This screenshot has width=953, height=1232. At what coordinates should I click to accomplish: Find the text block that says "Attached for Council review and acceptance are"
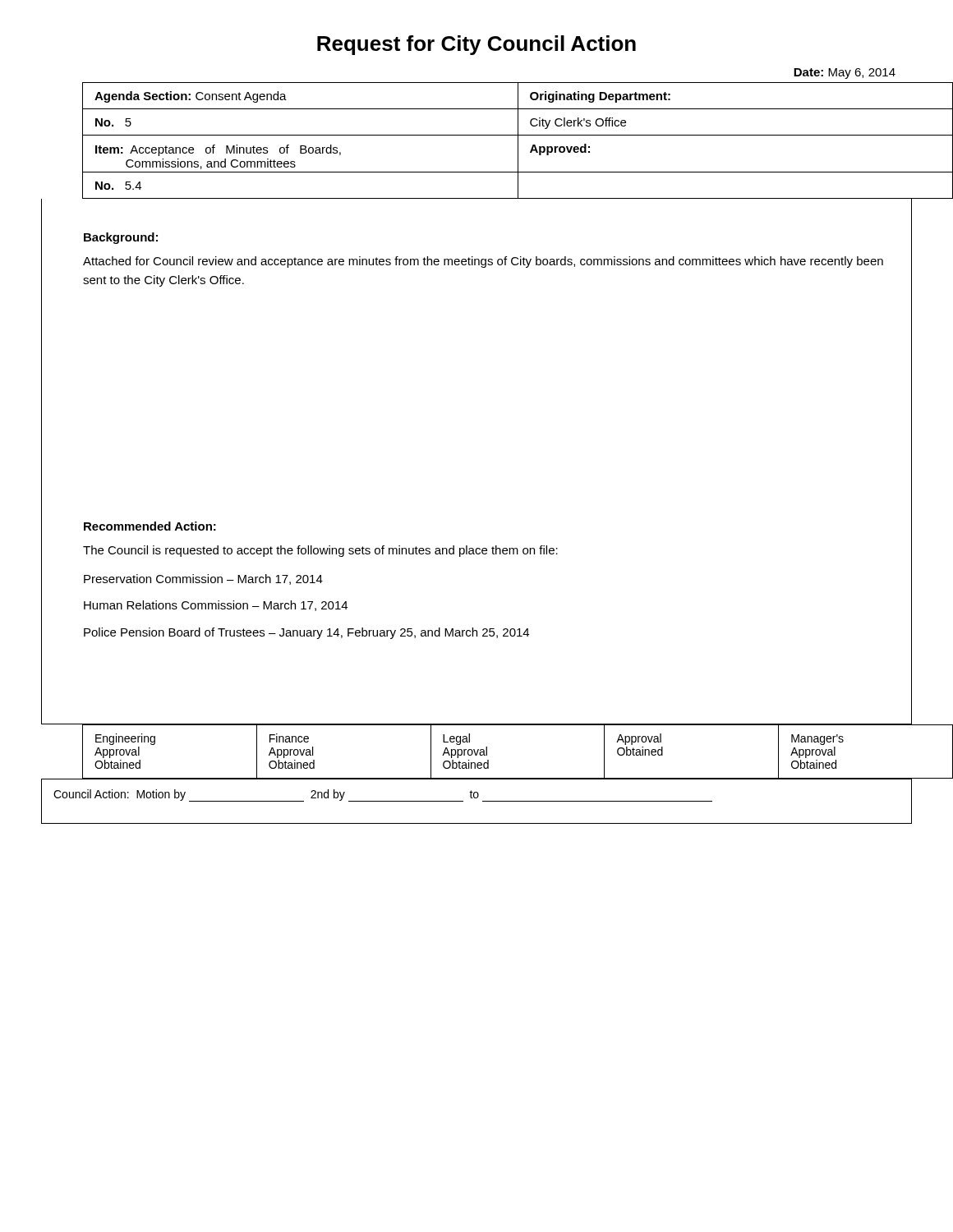pos(483,270)
